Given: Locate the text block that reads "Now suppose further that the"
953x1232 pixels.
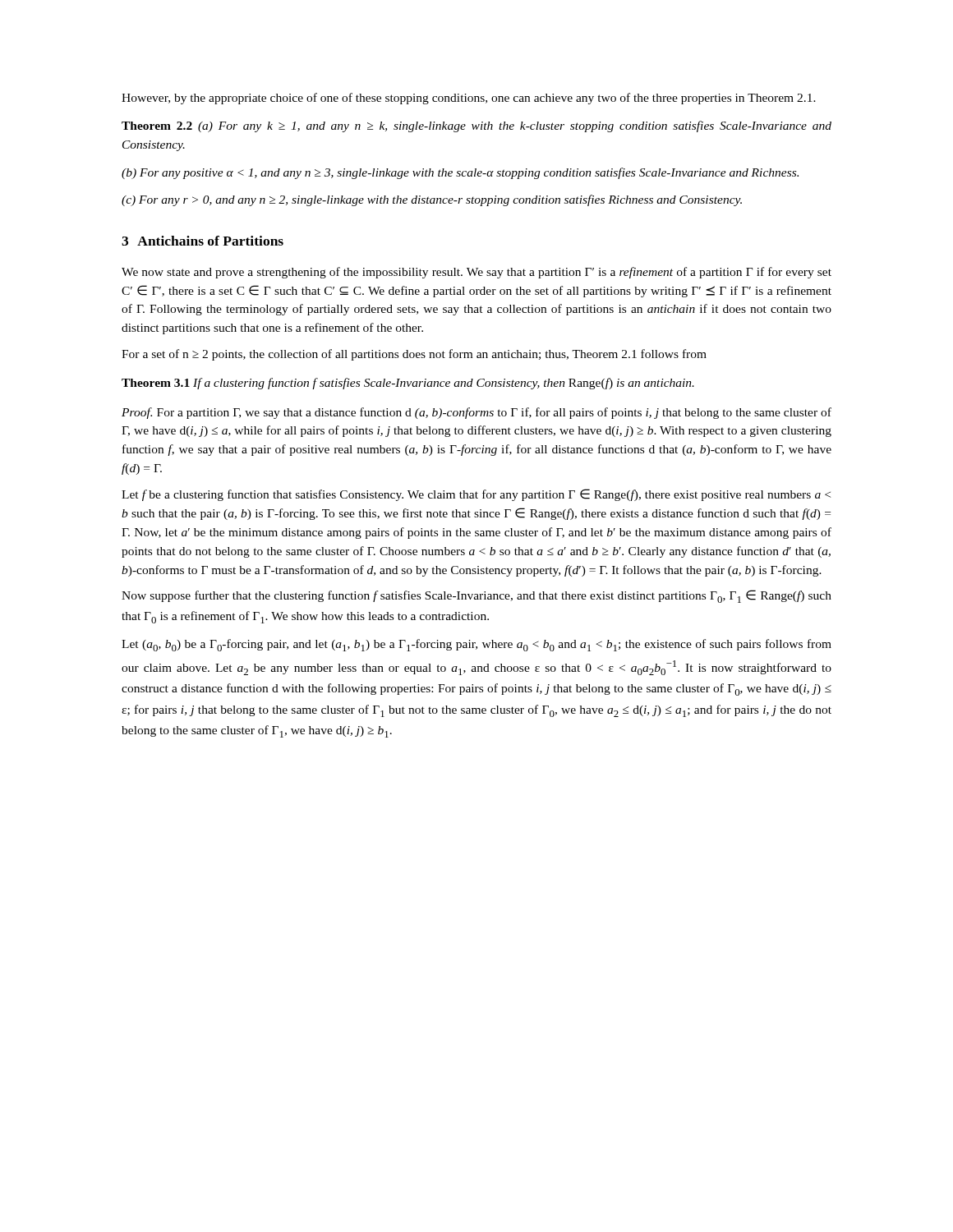Looking at the screenshot, I should (x=476, y=607).
